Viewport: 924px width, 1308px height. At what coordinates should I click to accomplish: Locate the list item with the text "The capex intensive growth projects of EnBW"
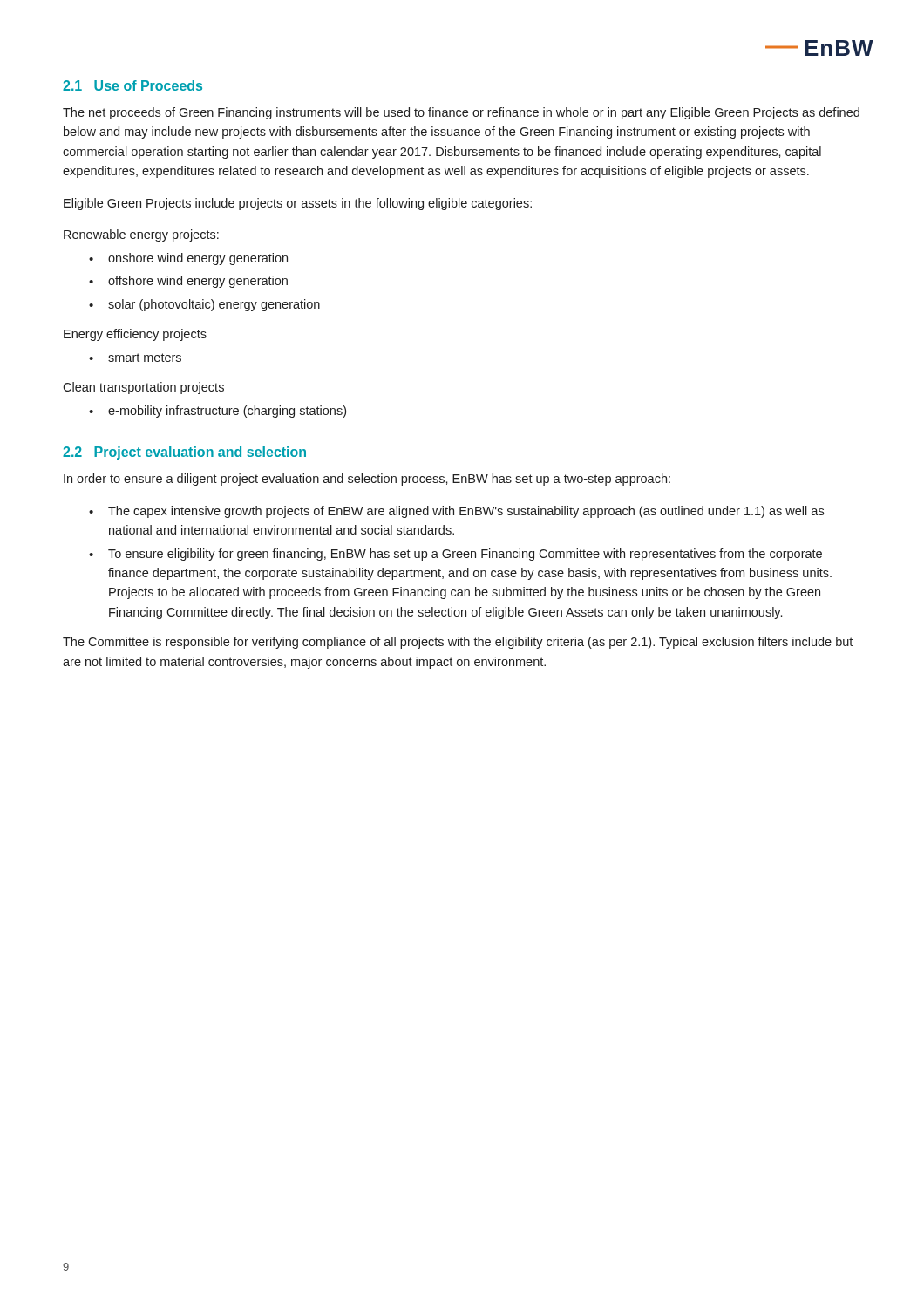point(466,520)
